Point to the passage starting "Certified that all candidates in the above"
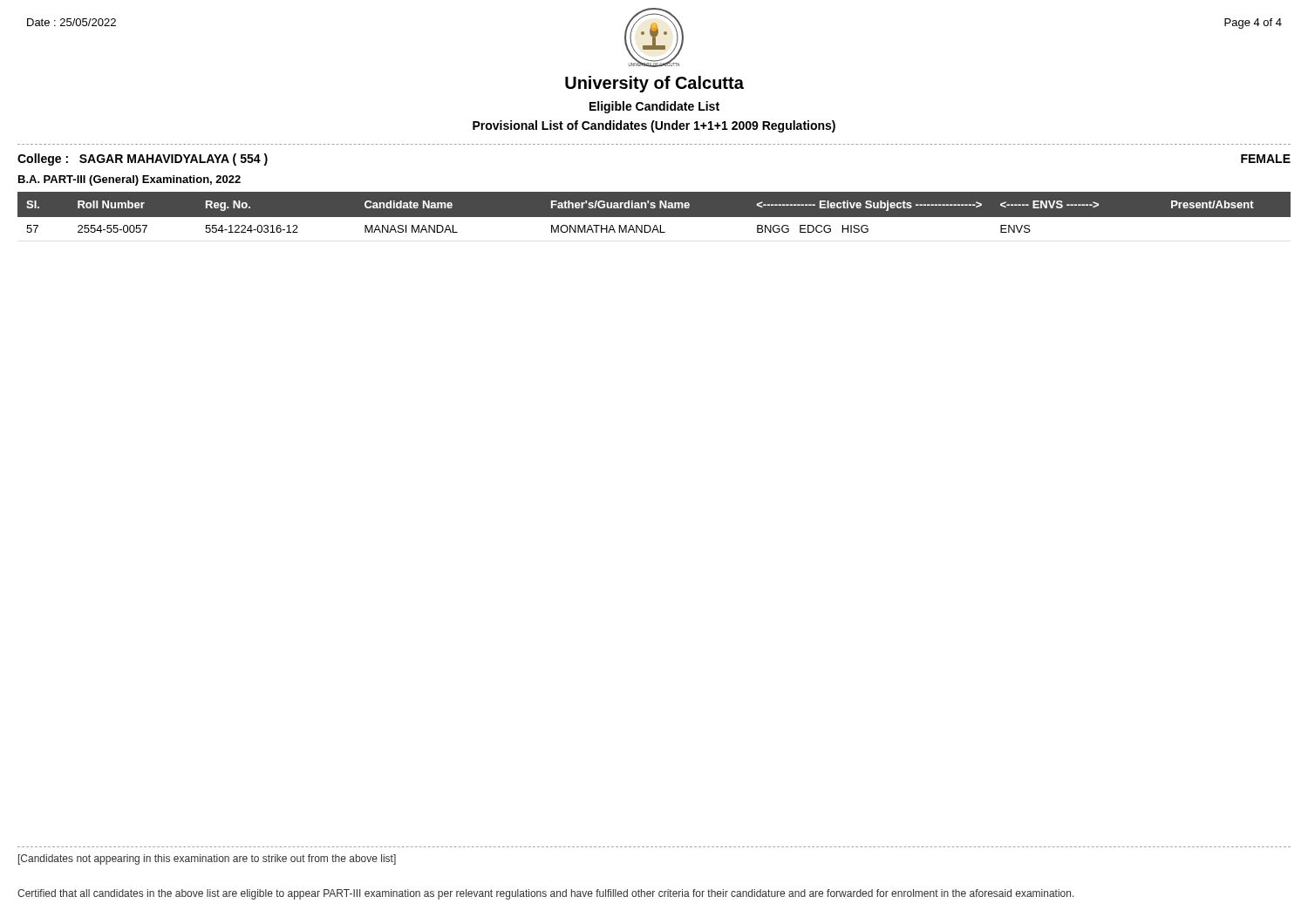 click(546, 894)
